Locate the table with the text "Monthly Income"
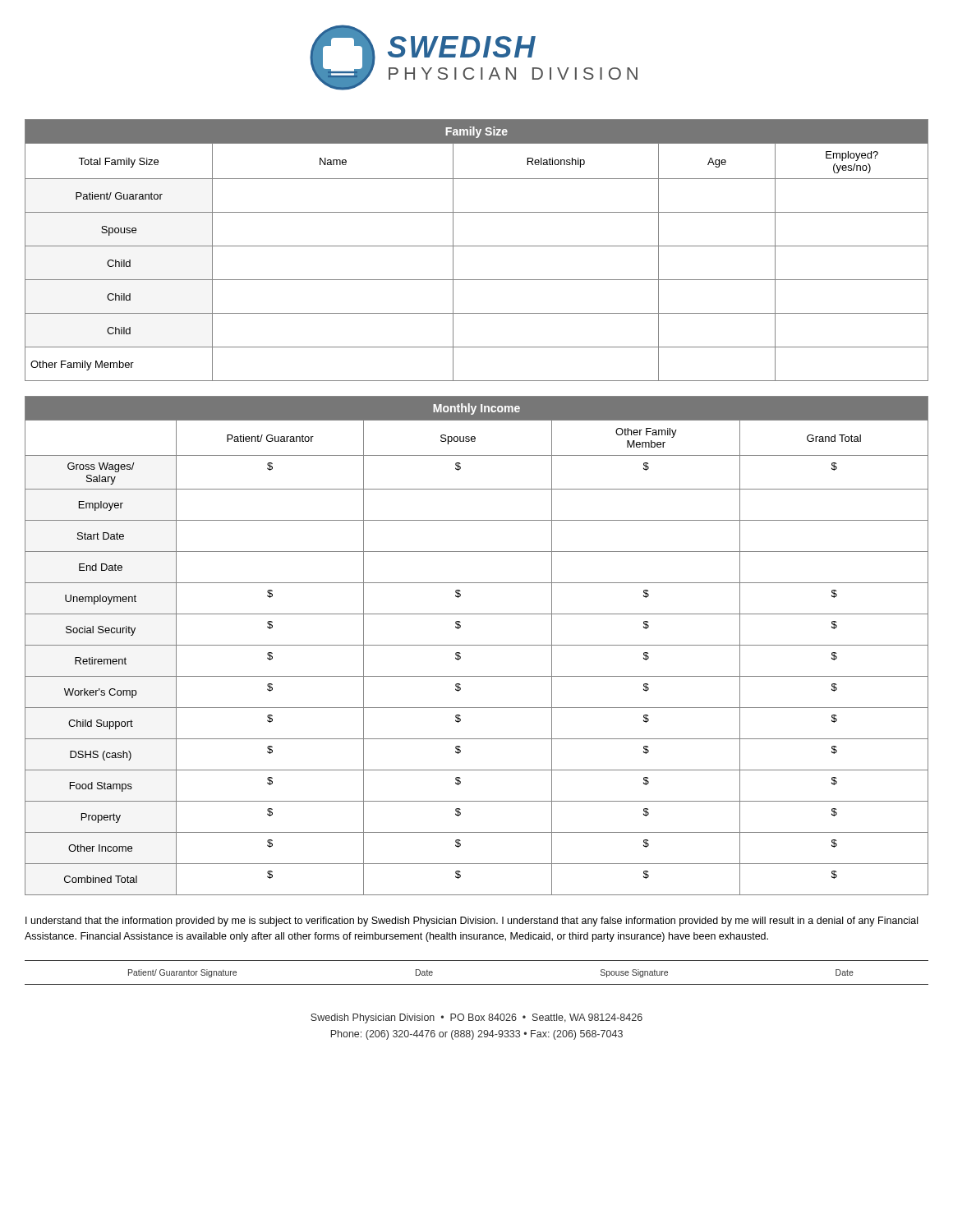Image resolution: width=953 pixels, height=1232 pixels. pyautogui.click(x=476, y=646)
